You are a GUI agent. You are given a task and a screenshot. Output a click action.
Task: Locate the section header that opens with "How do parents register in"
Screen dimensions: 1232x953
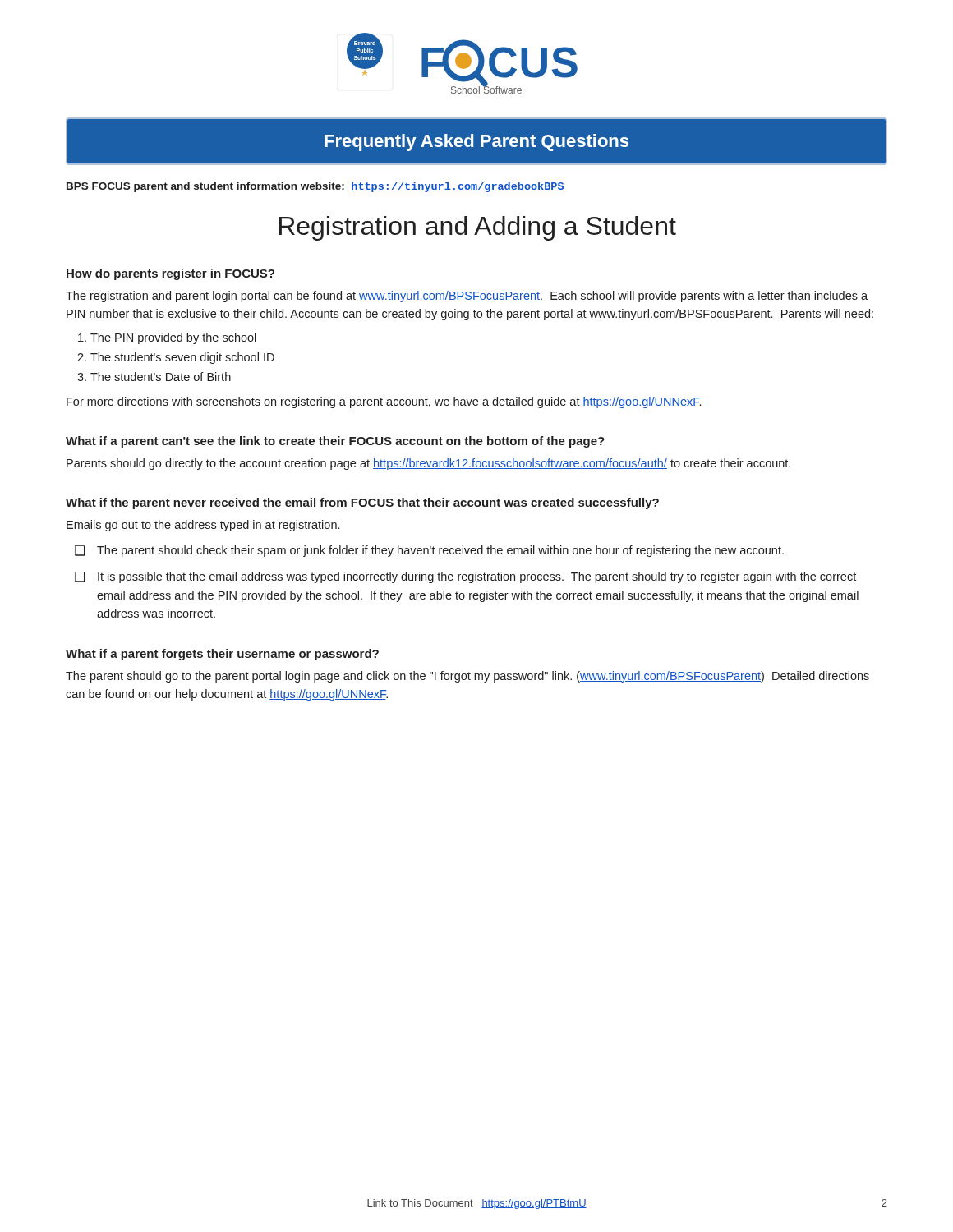click(170, 273)
